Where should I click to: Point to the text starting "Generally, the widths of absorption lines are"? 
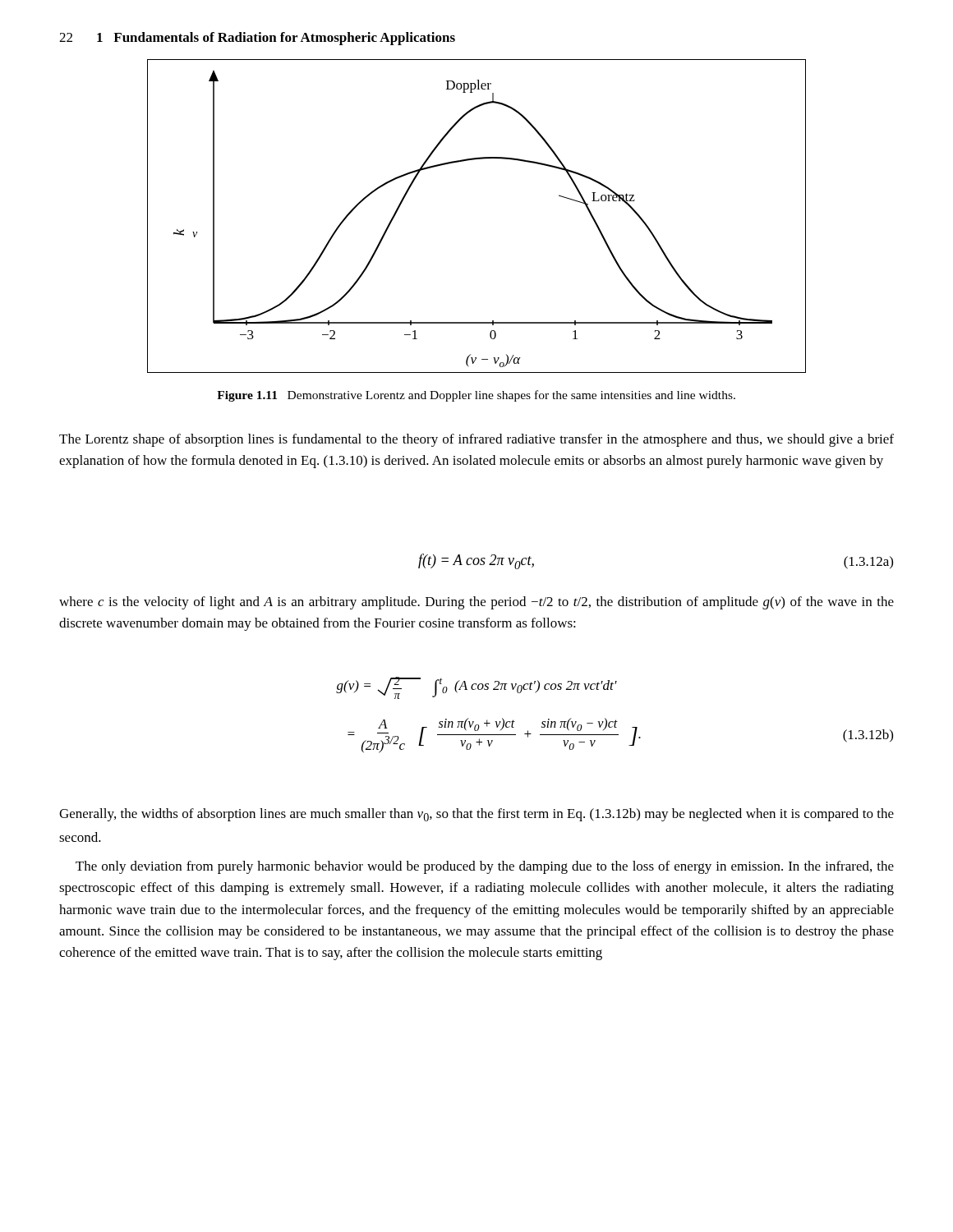476,826
